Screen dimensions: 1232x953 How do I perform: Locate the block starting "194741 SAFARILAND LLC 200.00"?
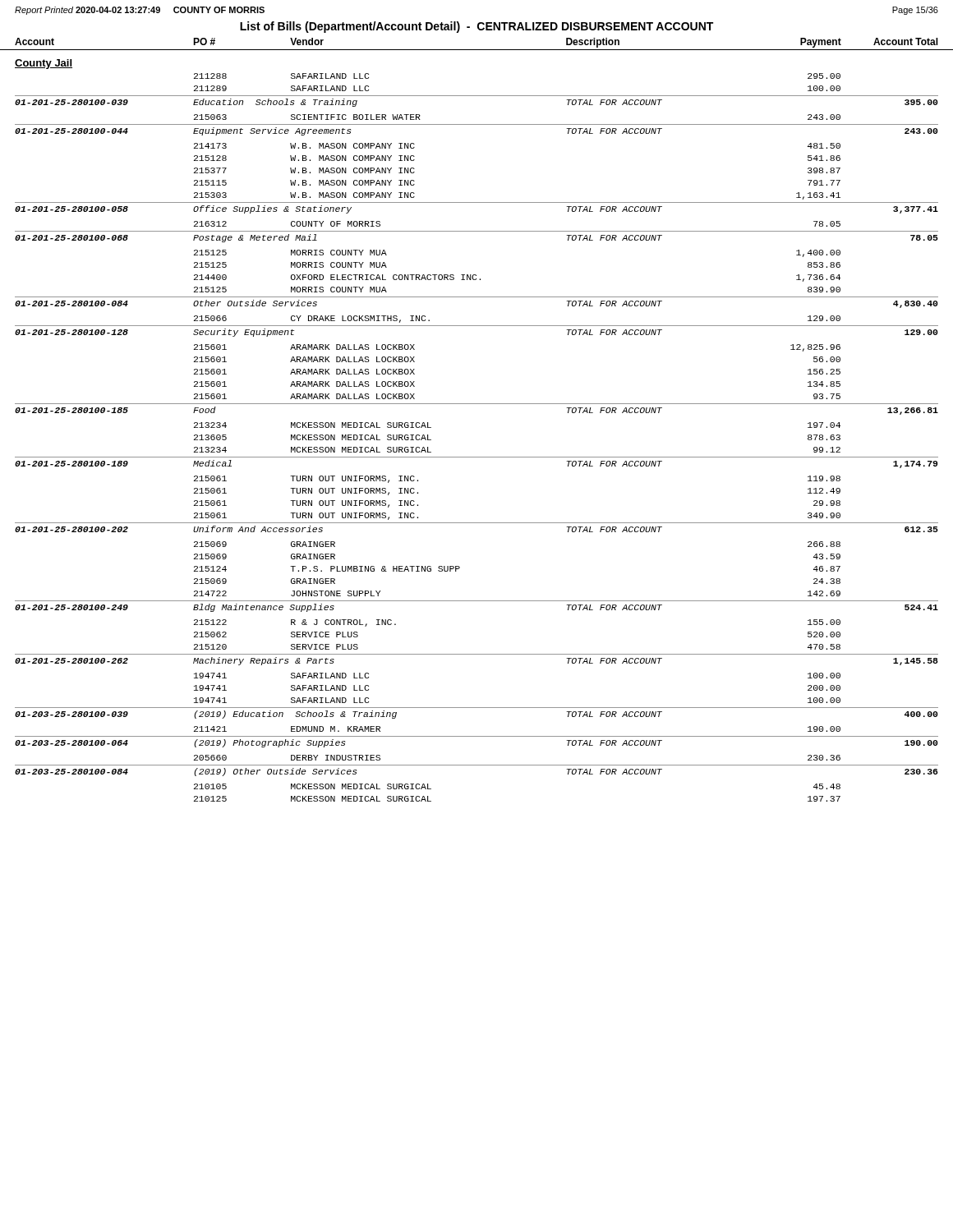tap(212, 688)
